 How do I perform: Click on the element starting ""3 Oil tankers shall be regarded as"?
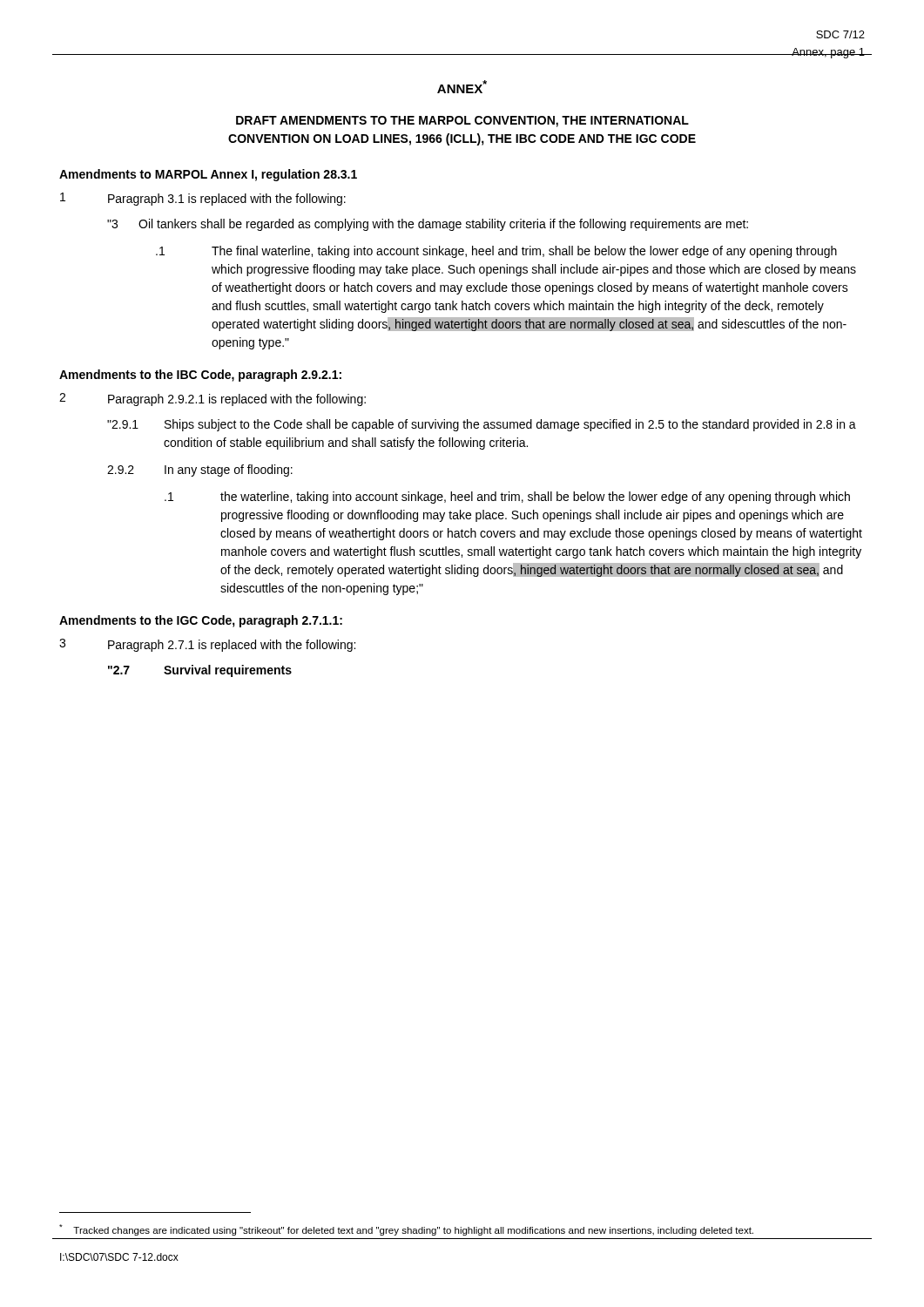pyautogui.click(x=428, y=224)
